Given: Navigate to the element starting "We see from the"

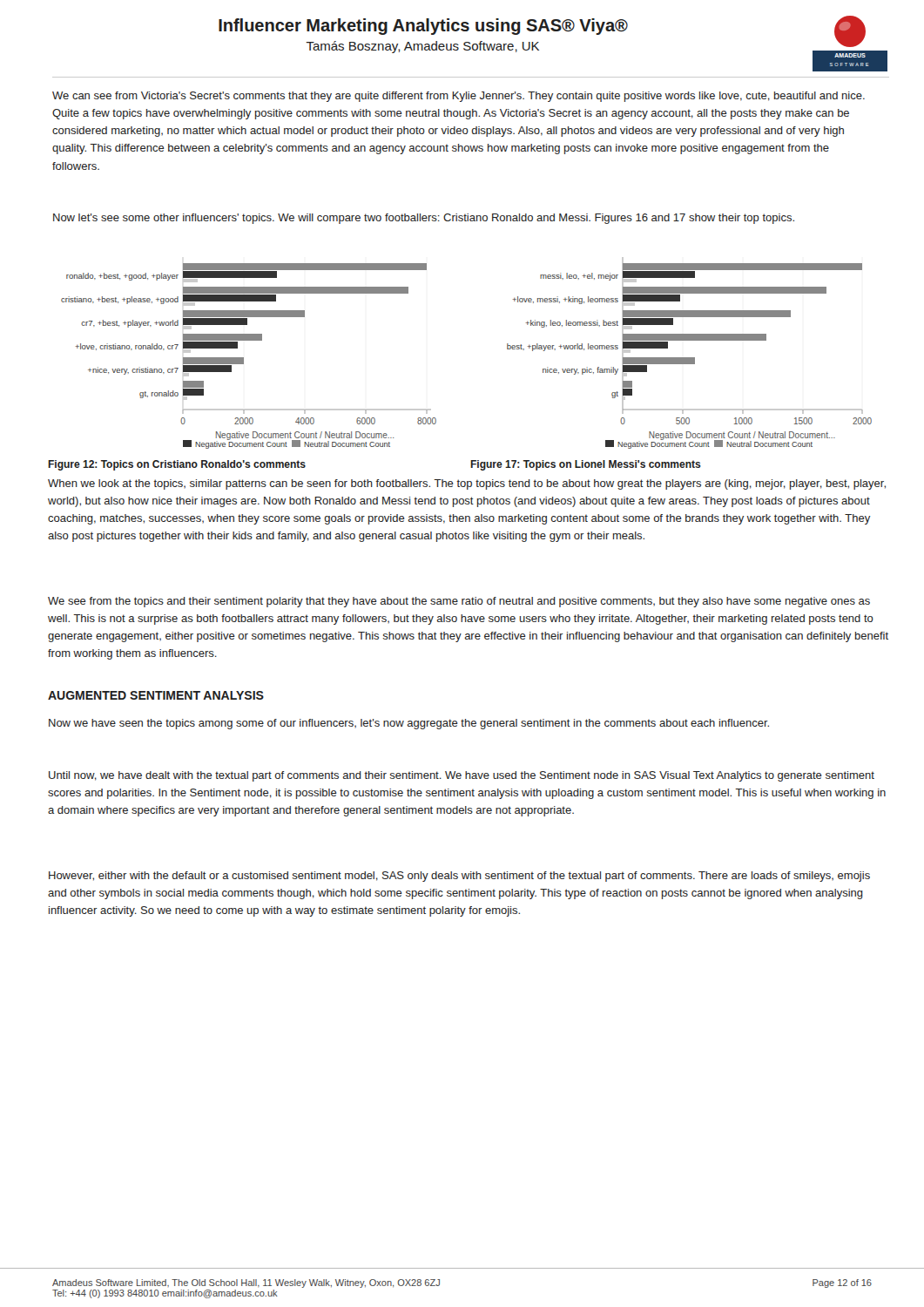Looking at the screenshot, I should coord(468,627).
